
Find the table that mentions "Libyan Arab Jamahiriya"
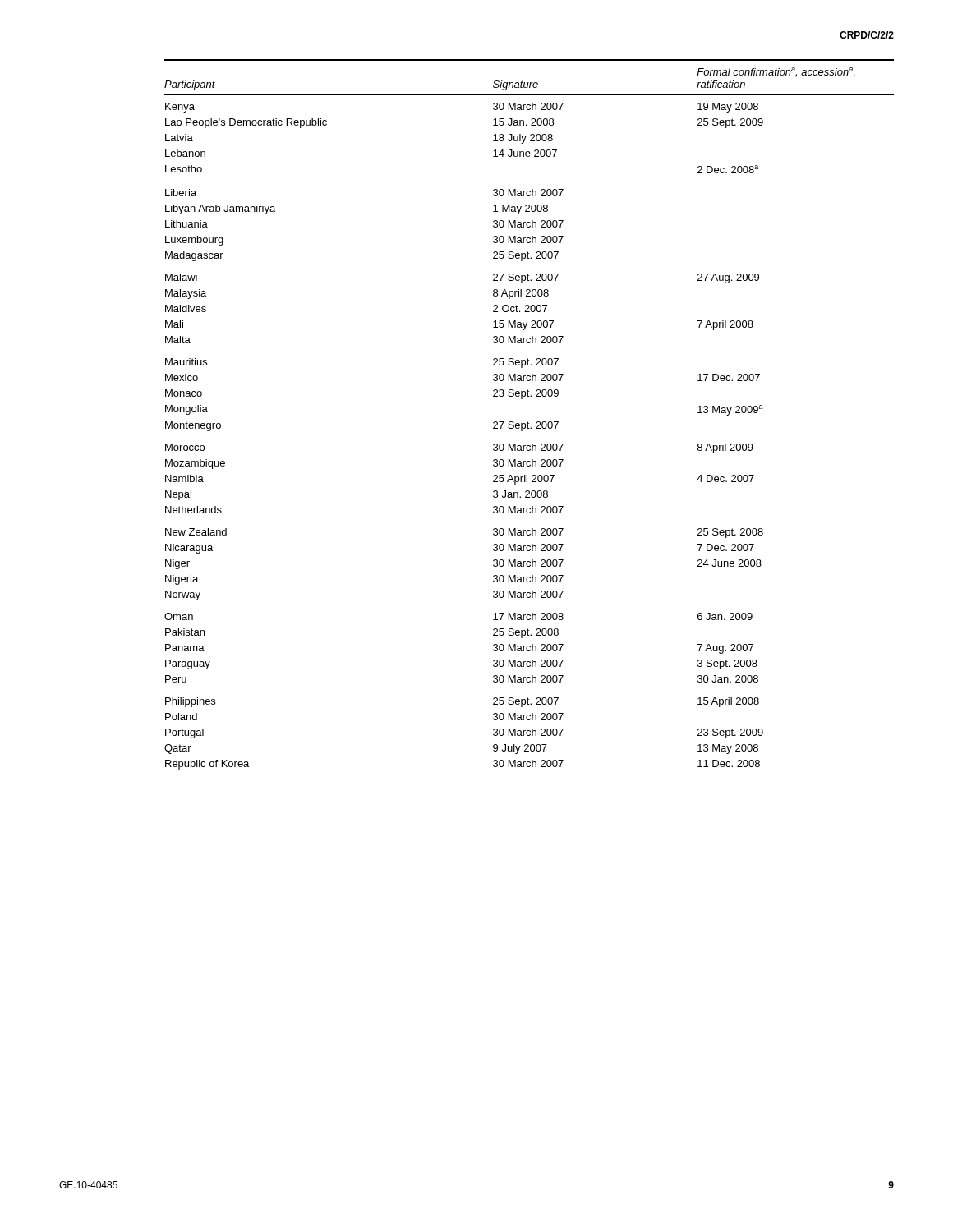529,415
